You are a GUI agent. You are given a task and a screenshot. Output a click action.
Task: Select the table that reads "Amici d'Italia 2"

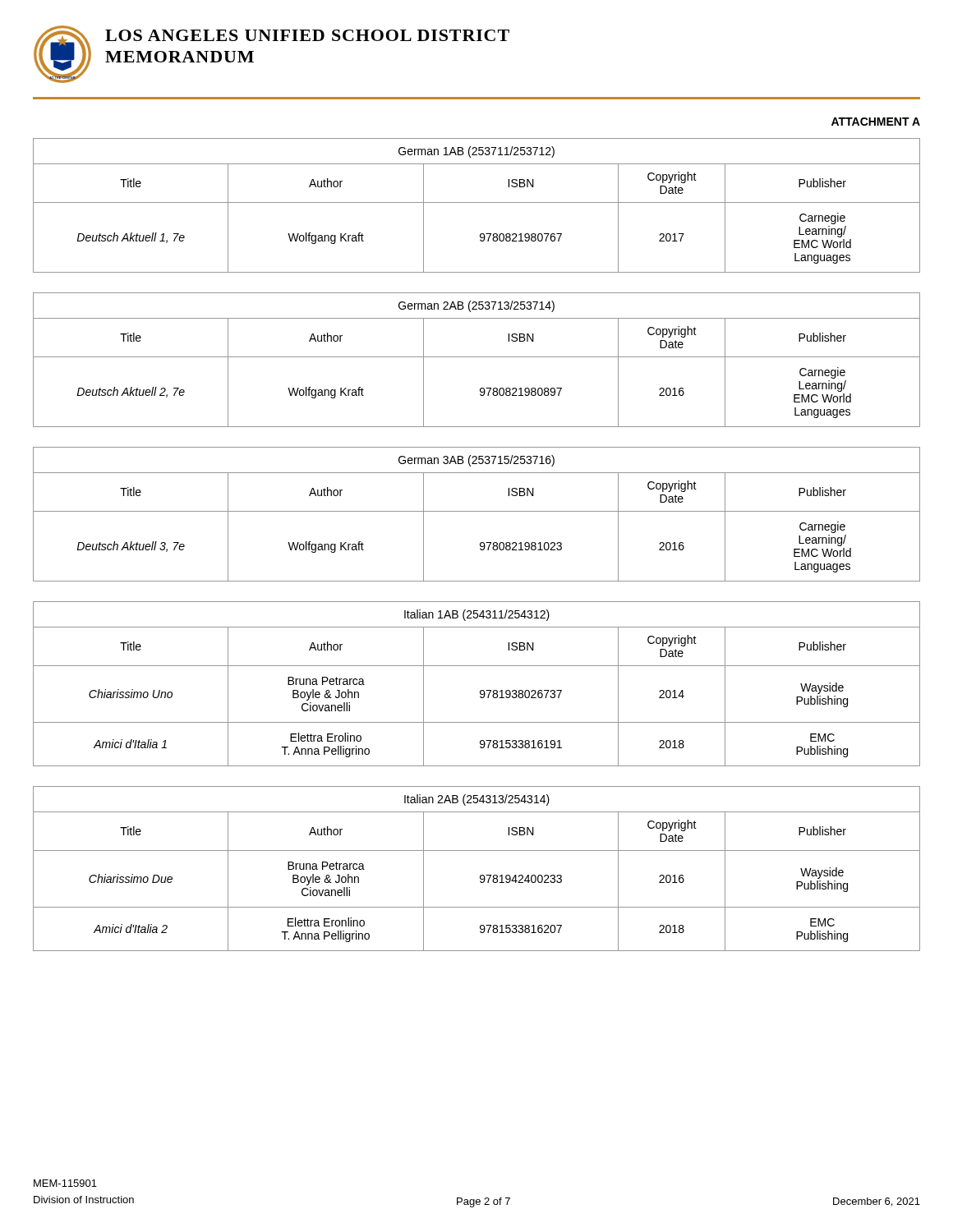coord(476,869)
